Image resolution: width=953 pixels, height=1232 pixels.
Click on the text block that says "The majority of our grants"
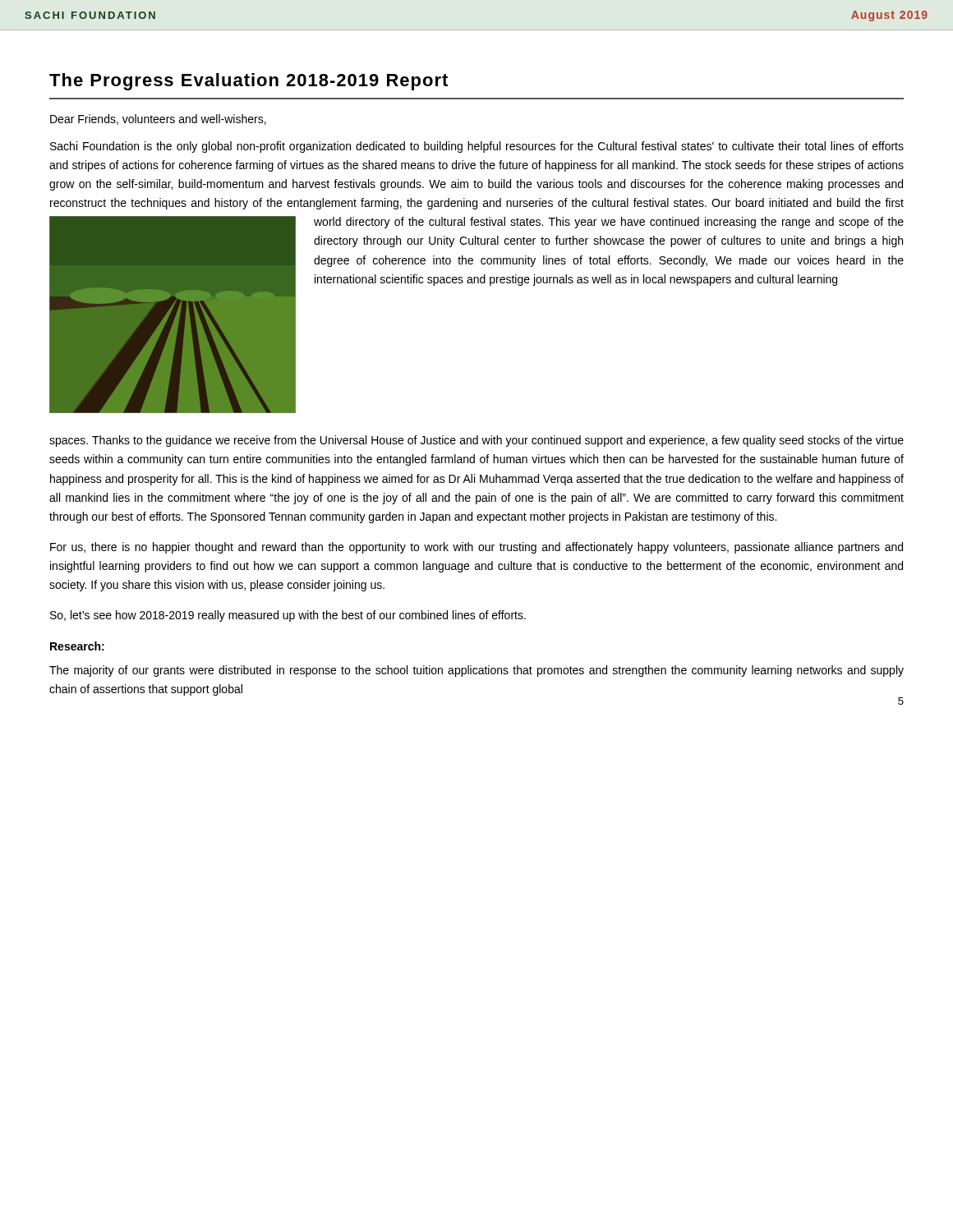click(x=476, y=680)
